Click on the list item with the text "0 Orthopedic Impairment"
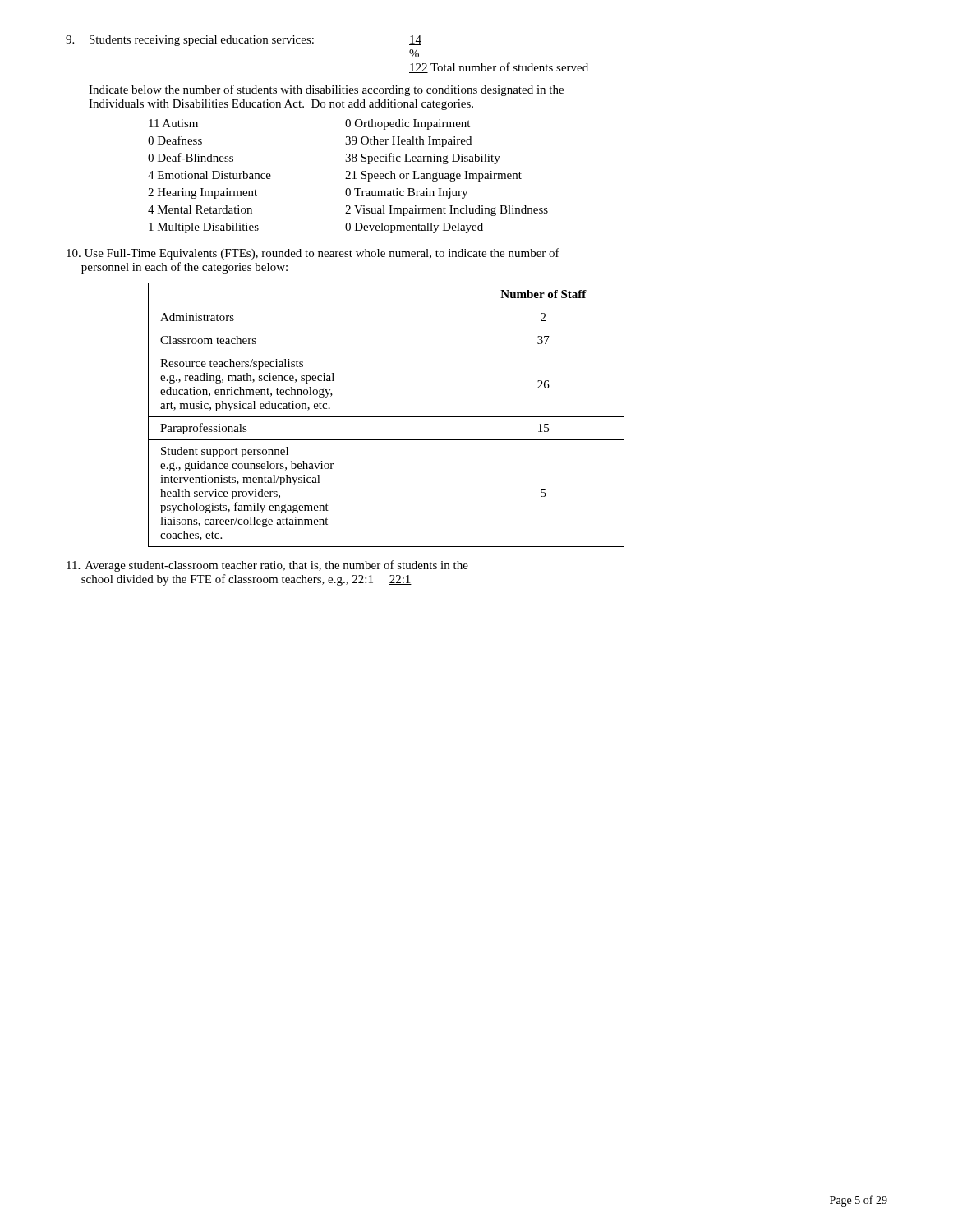The image size is (953, 1232). [x=408, y=123]
